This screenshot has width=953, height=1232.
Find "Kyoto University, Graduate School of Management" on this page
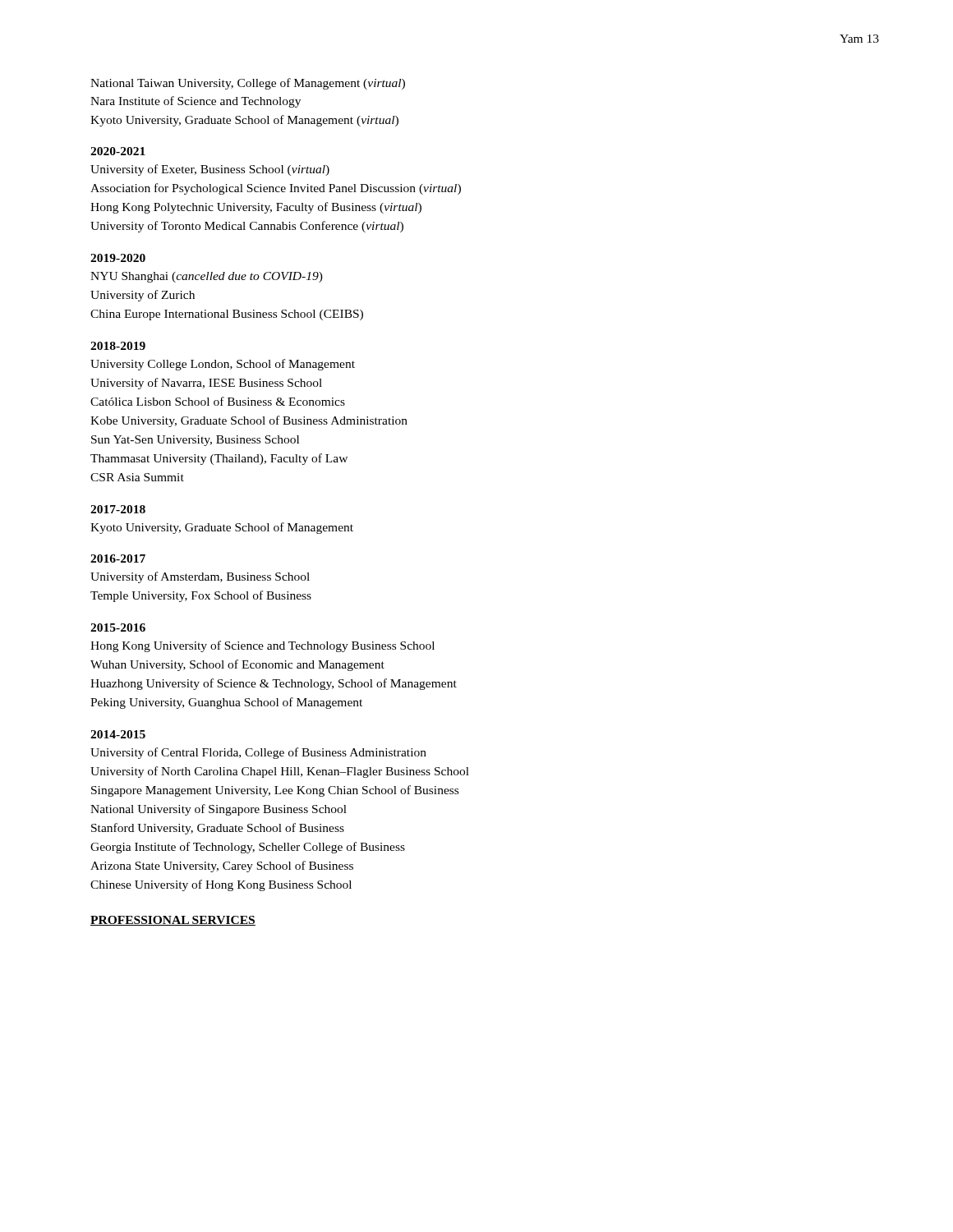click(222, 526)
